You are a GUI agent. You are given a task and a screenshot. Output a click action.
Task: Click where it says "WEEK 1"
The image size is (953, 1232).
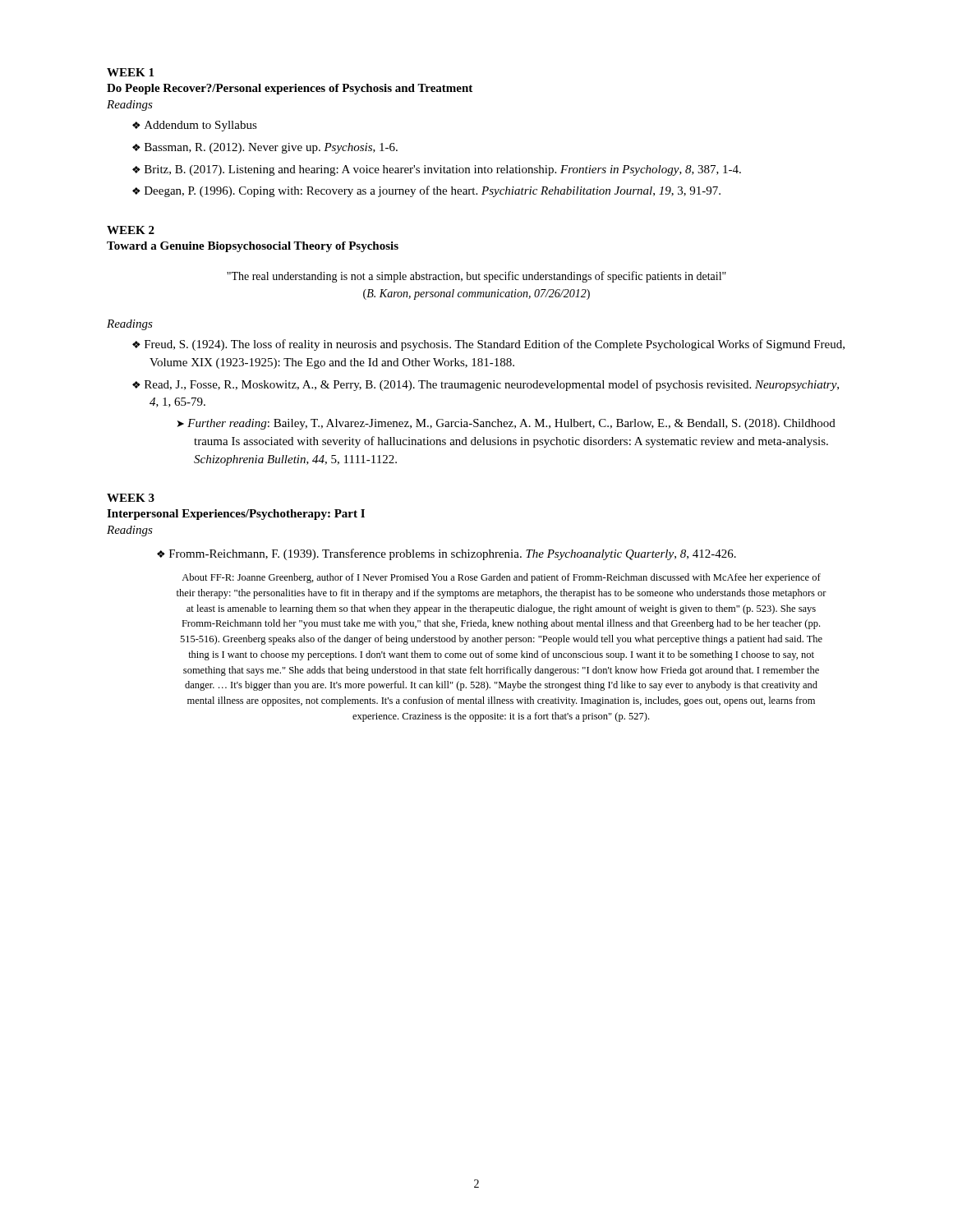pyautogui.click(x=131, y=72)
